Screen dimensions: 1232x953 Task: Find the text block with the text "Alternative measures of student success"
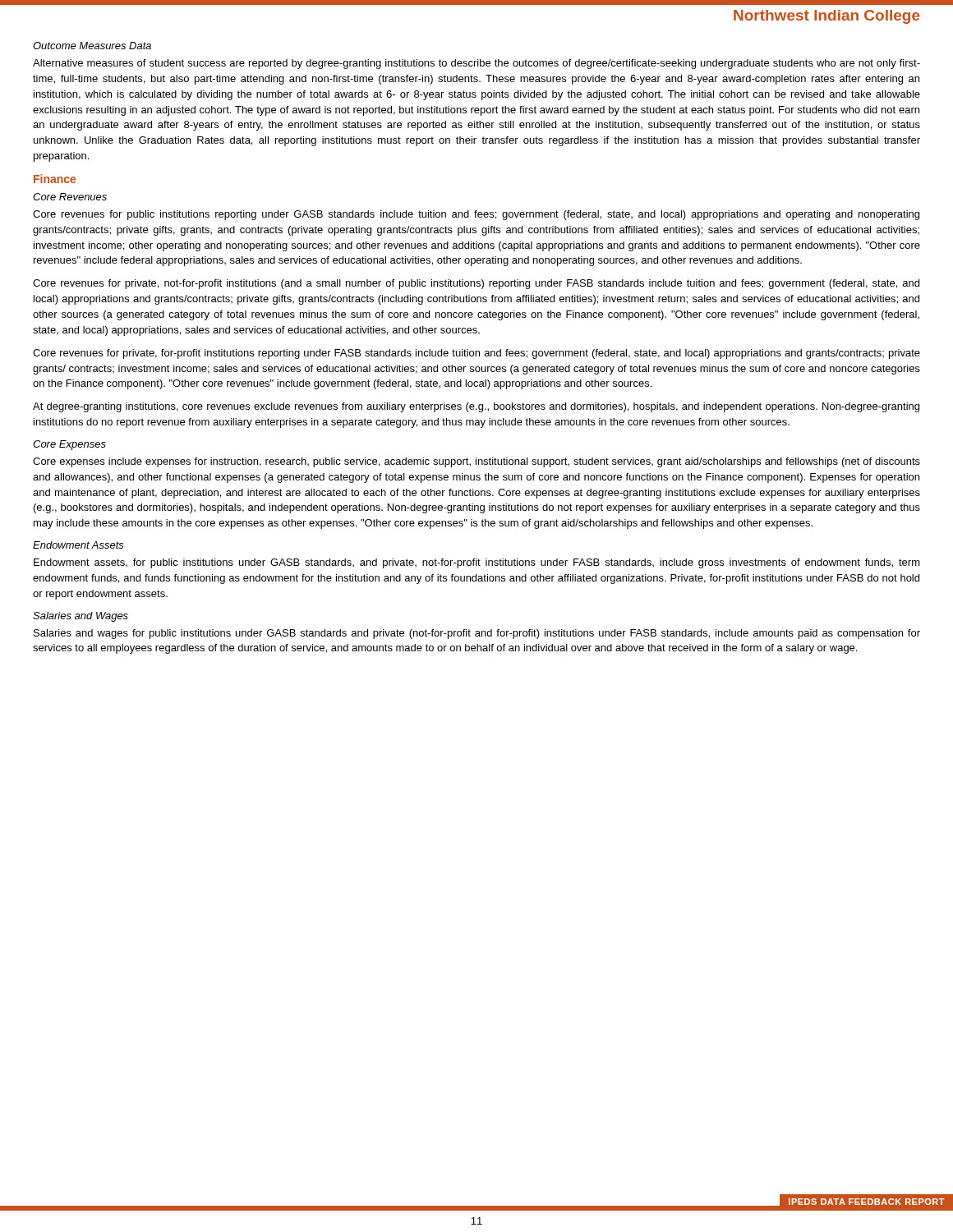point(476,109)
